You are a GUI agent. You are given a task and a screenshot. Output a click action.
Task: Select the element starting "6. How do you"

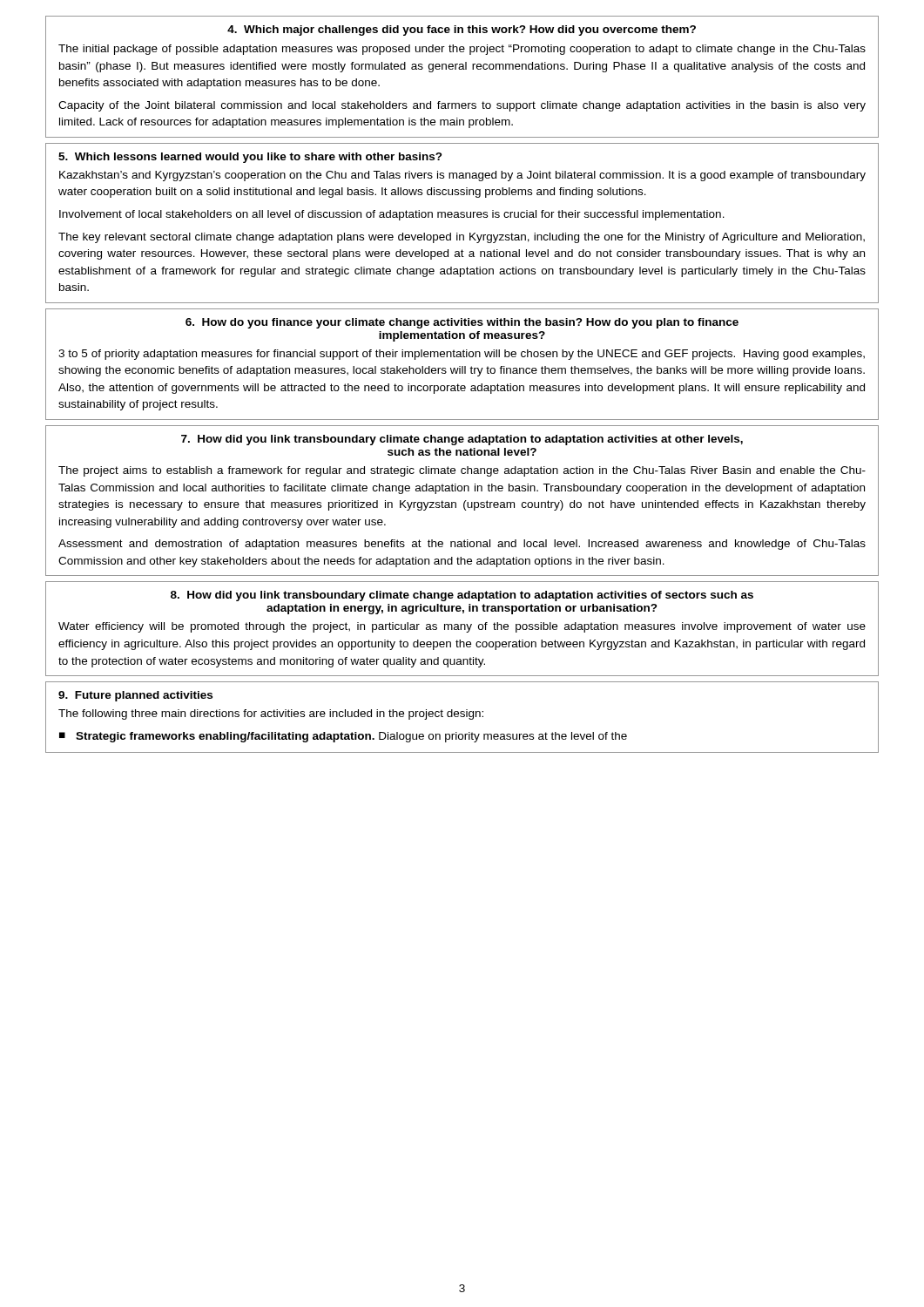coord(462,328)
